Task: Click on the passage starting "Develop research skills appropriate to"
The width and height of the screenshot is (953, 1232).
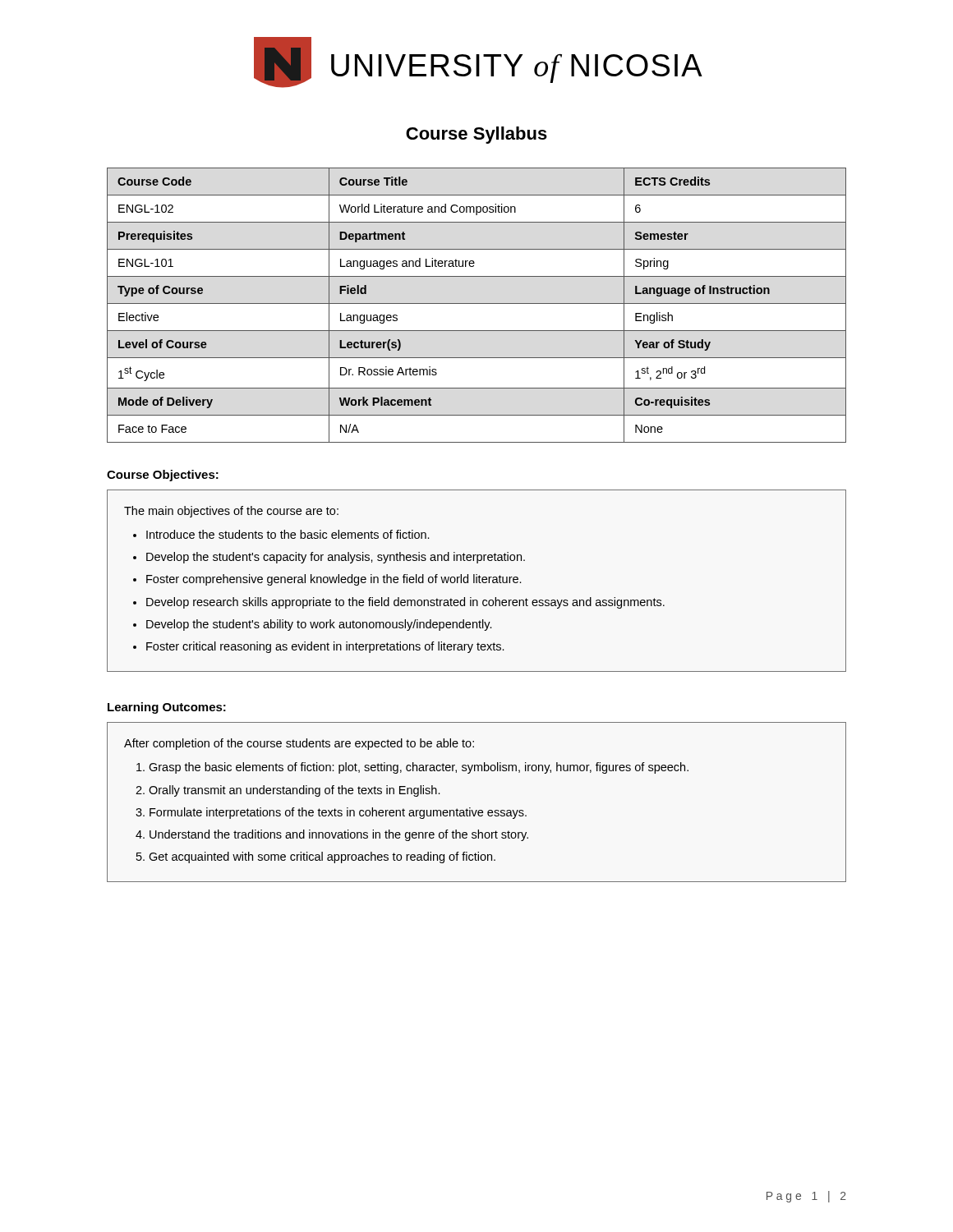Action: point(405,602)
